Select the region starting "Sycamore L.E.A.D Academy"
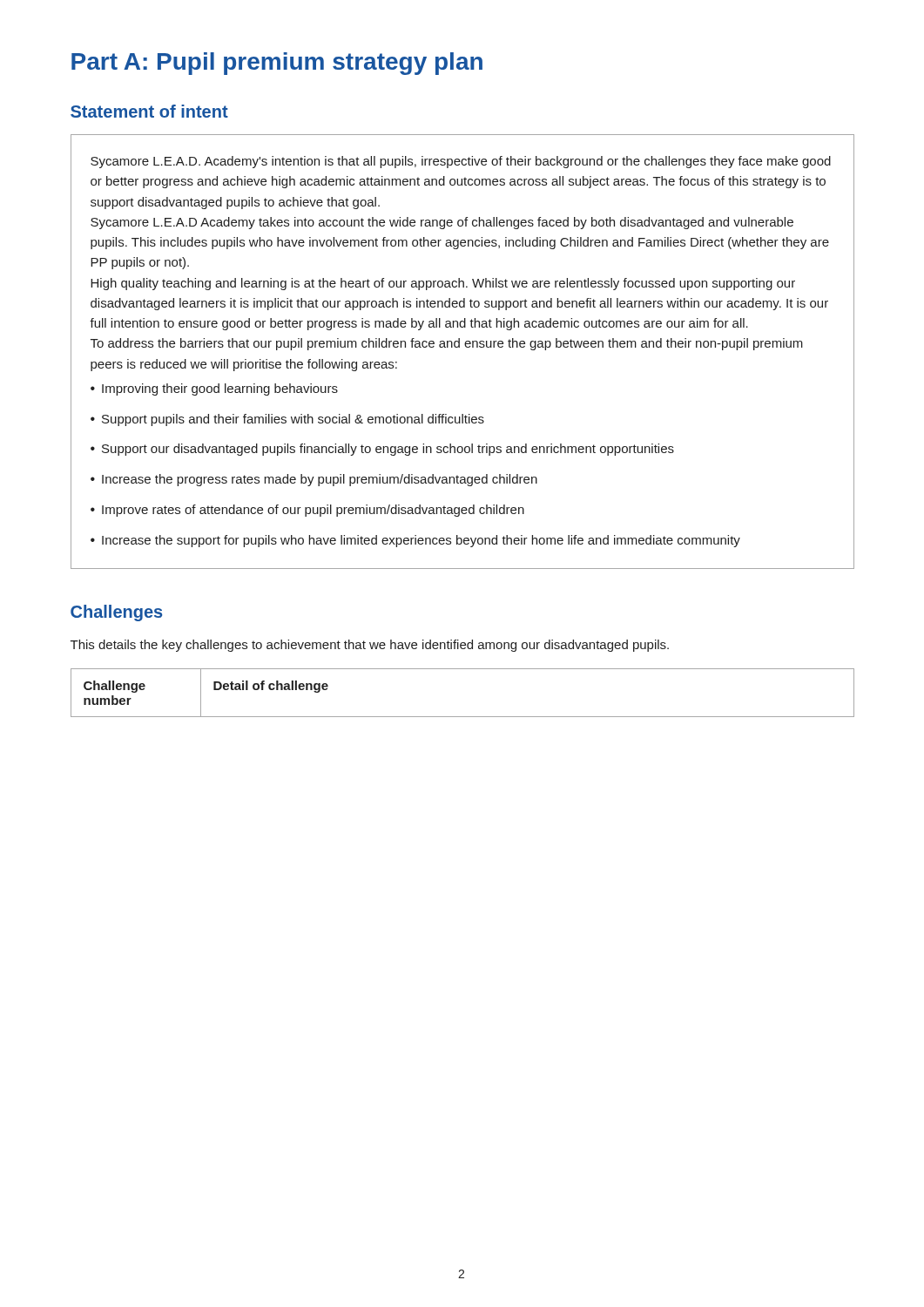This screenshot has width=924, height=1307. click(462, 242)
